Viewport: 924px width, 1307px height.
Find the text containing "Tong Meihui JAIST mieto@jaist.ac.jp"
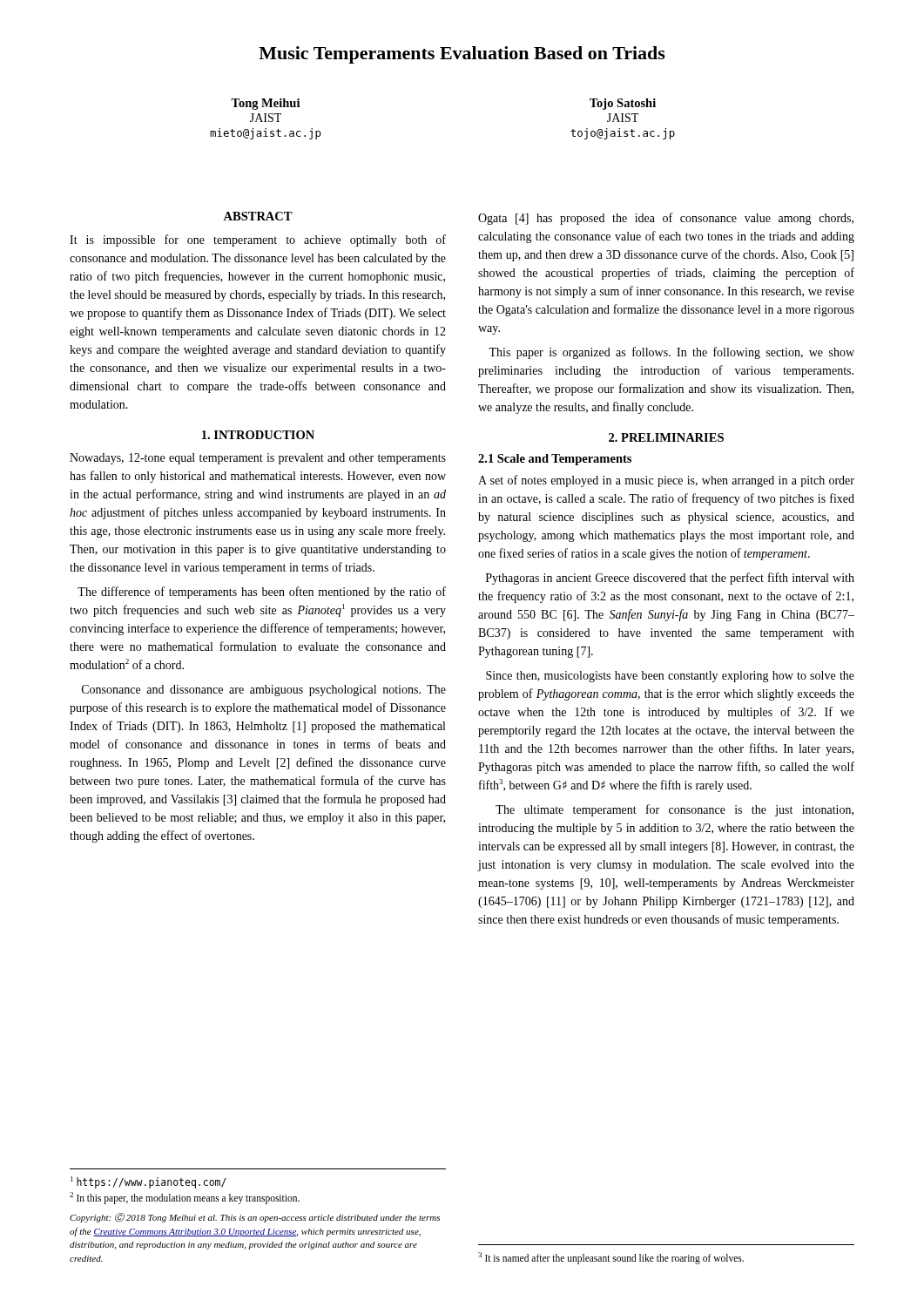(266, 118)
